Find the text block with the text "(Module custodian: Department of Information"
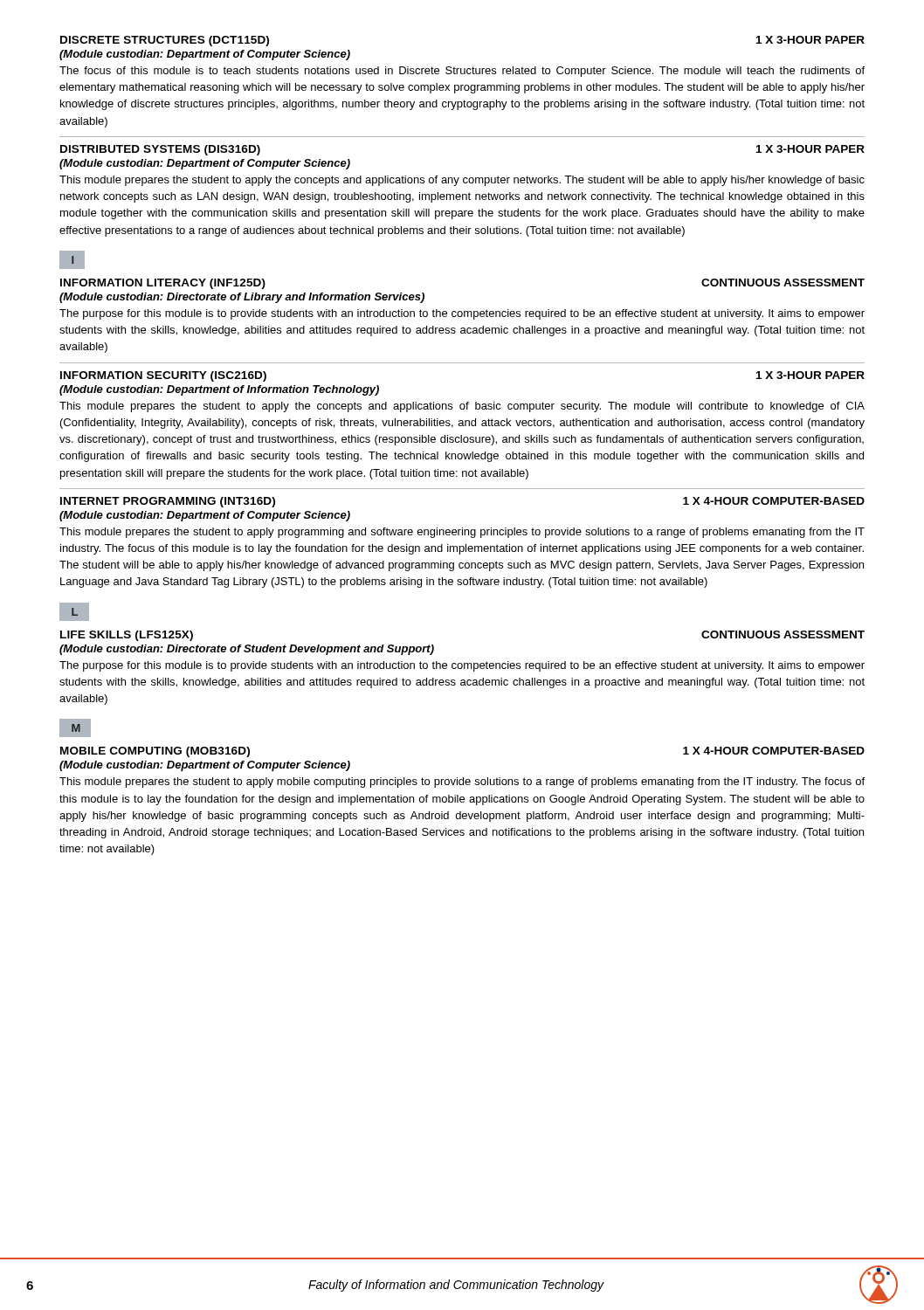Screen dimensions: 1310x924 pyautogui.click(x=219, y=389)
